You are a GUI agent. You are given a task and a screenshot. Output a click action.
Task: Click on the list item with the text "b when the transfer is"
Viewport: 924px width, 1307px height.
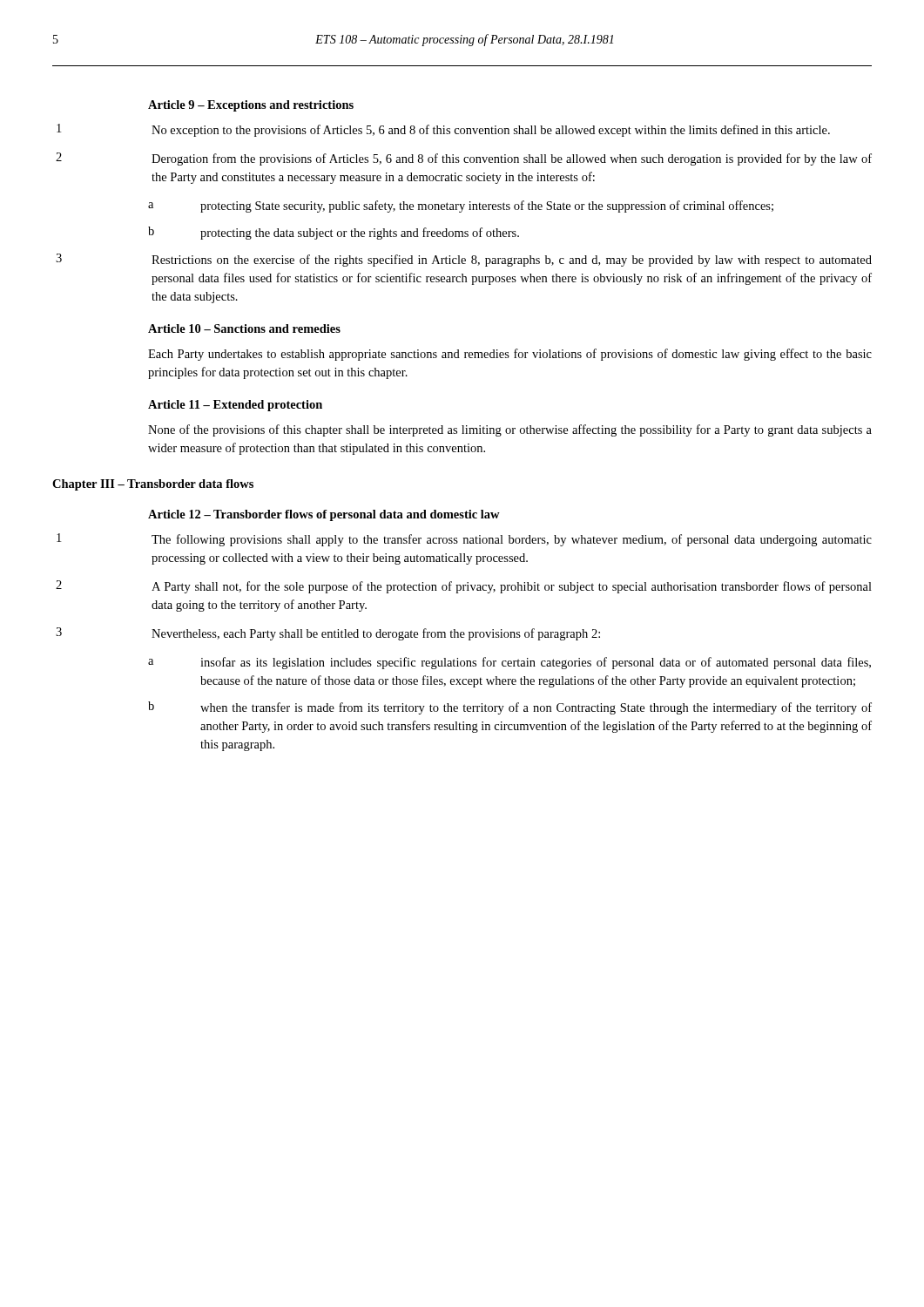coord(510,727)
